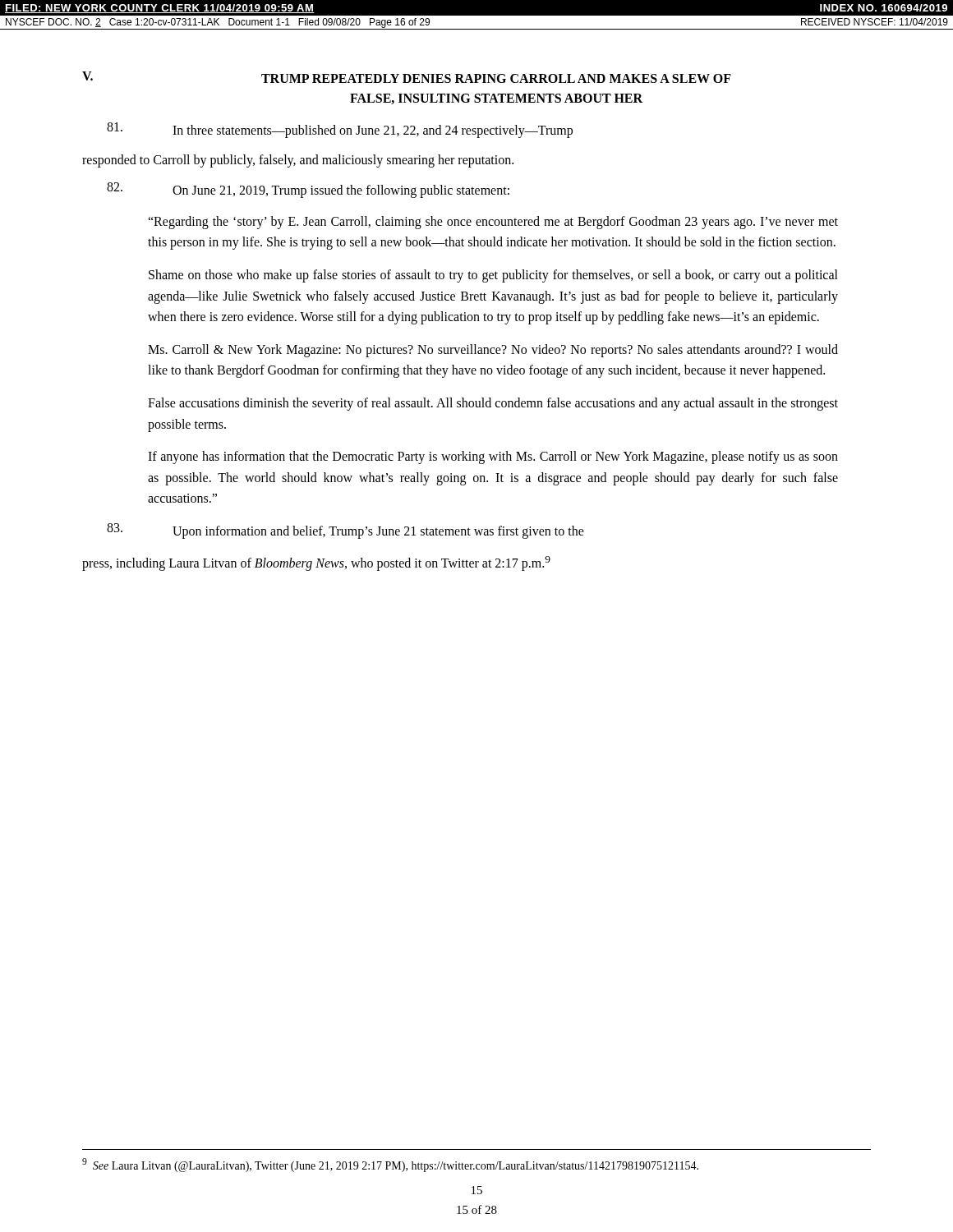Click on the element starting "9 See Laura Litvan (@LauraLitvan), Twitter (June 21,"
This screenshot has width=953, height=1232.
391,1164
